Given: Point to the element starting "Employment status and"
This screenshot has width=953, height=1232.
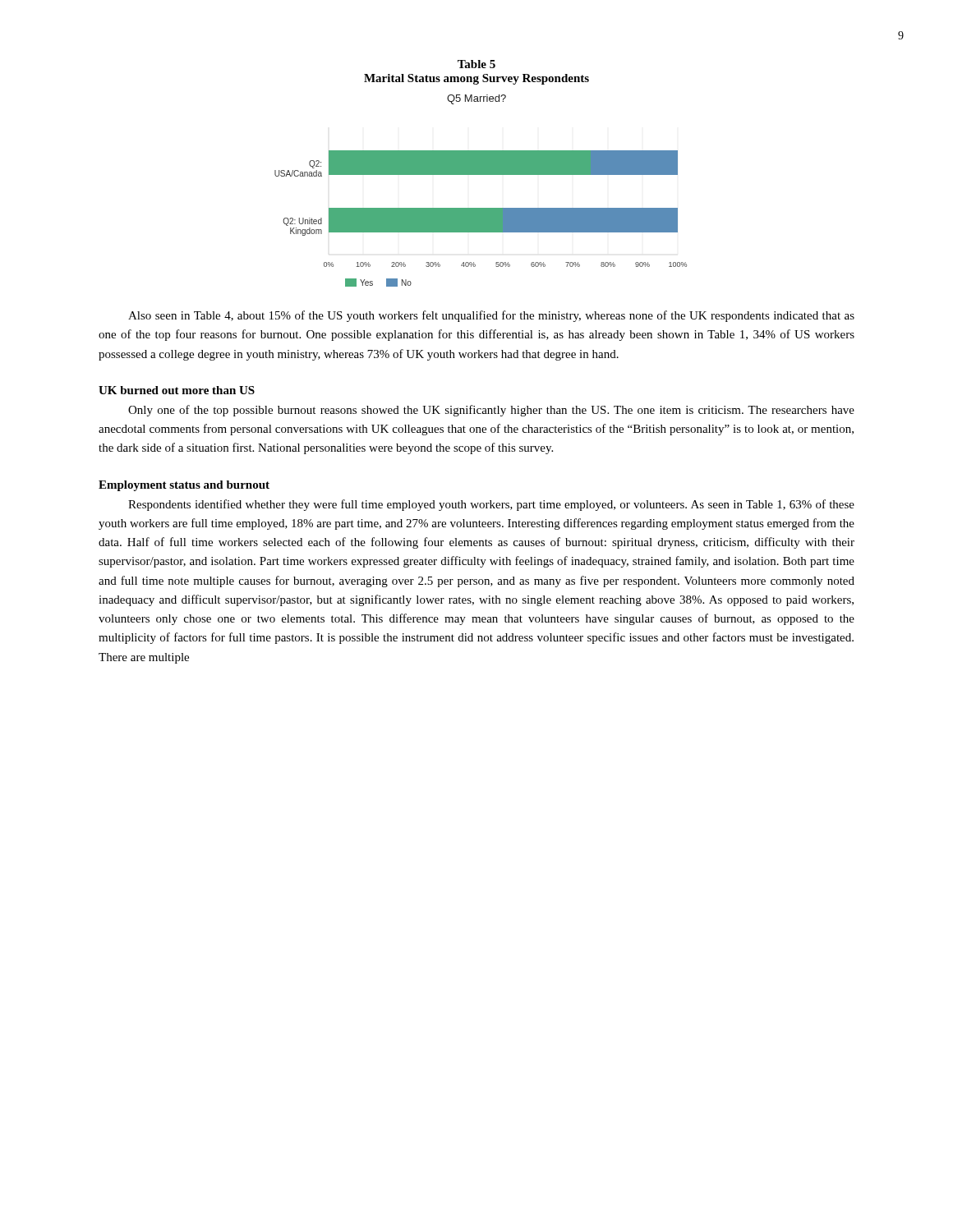Looking at the screenshot, I should [x=184, y=484].
